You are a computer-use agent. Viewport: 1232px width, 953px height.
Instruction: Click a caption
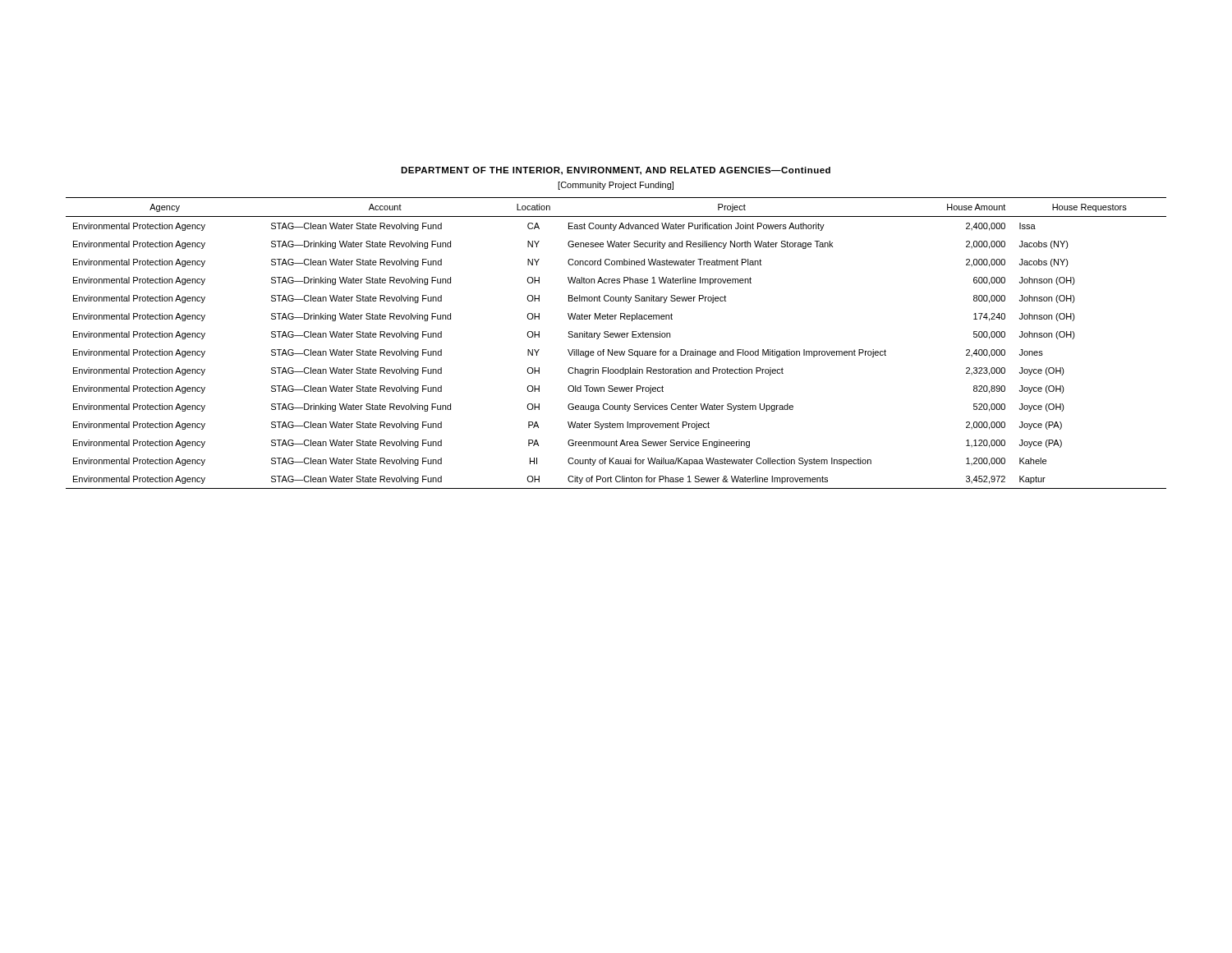616,185
